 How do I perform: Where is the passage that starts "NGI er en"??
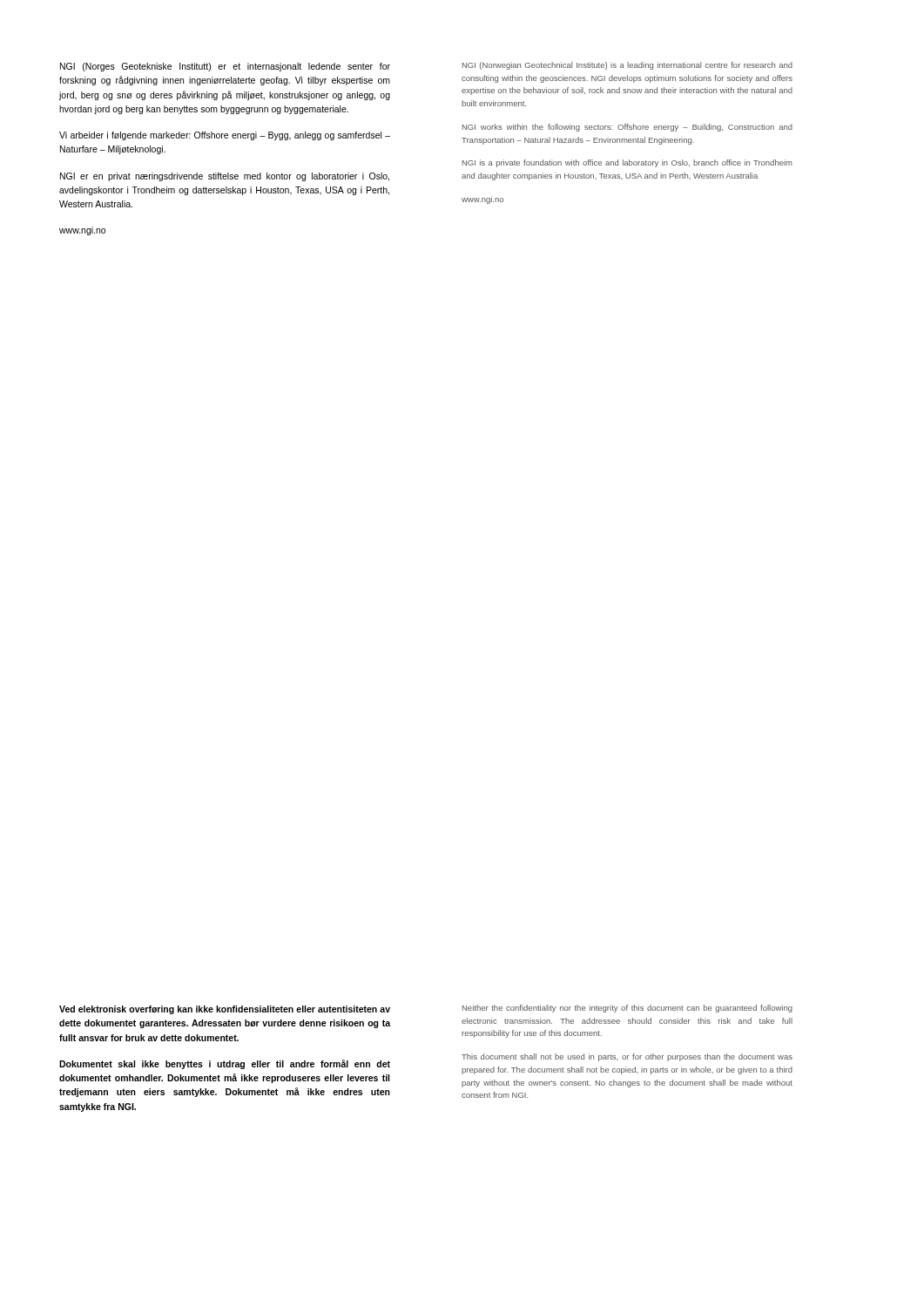click(x=225, y=190)
